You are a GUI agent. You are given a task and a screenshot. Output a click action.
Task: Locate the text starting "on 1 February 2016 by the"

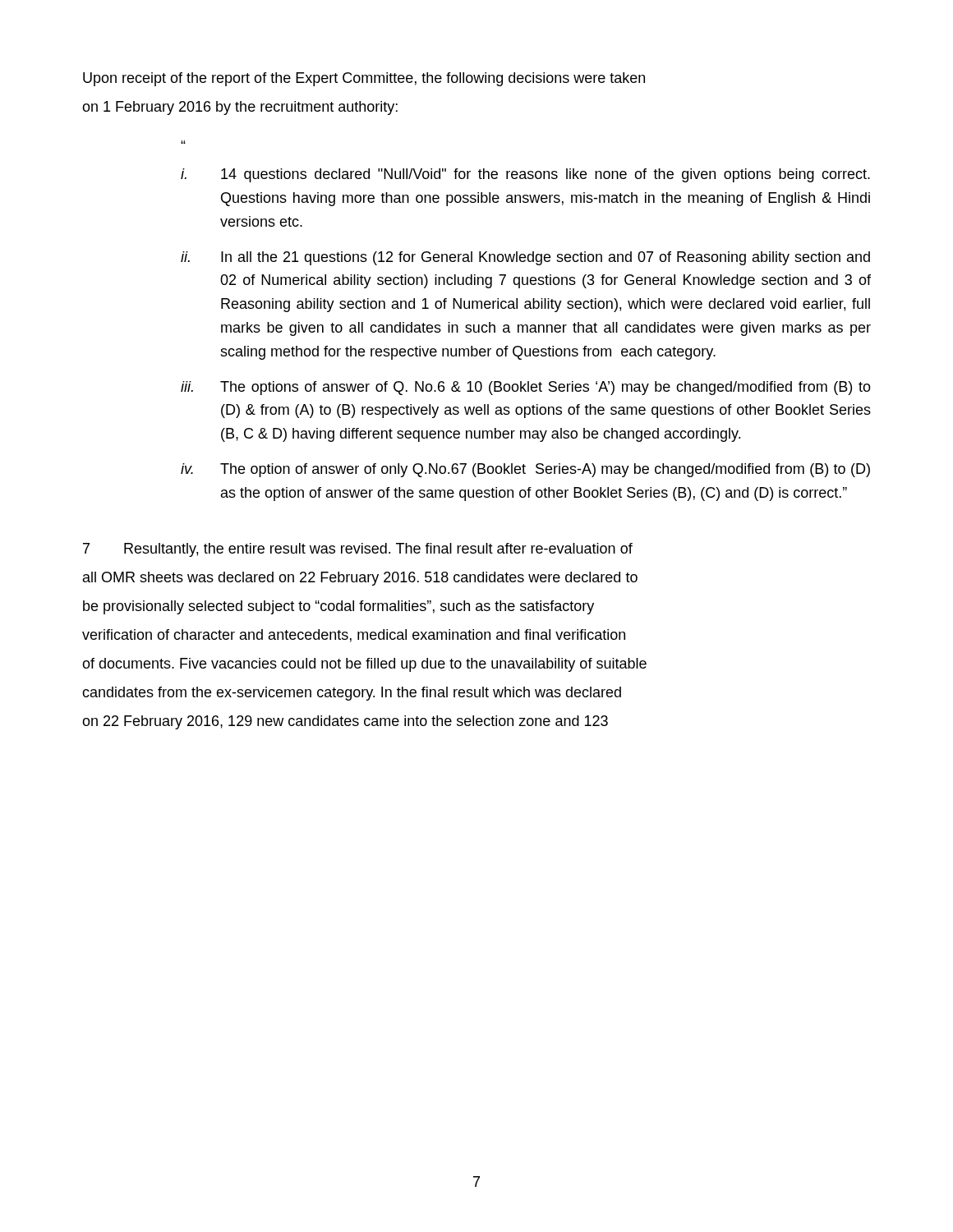coord(240,106)
